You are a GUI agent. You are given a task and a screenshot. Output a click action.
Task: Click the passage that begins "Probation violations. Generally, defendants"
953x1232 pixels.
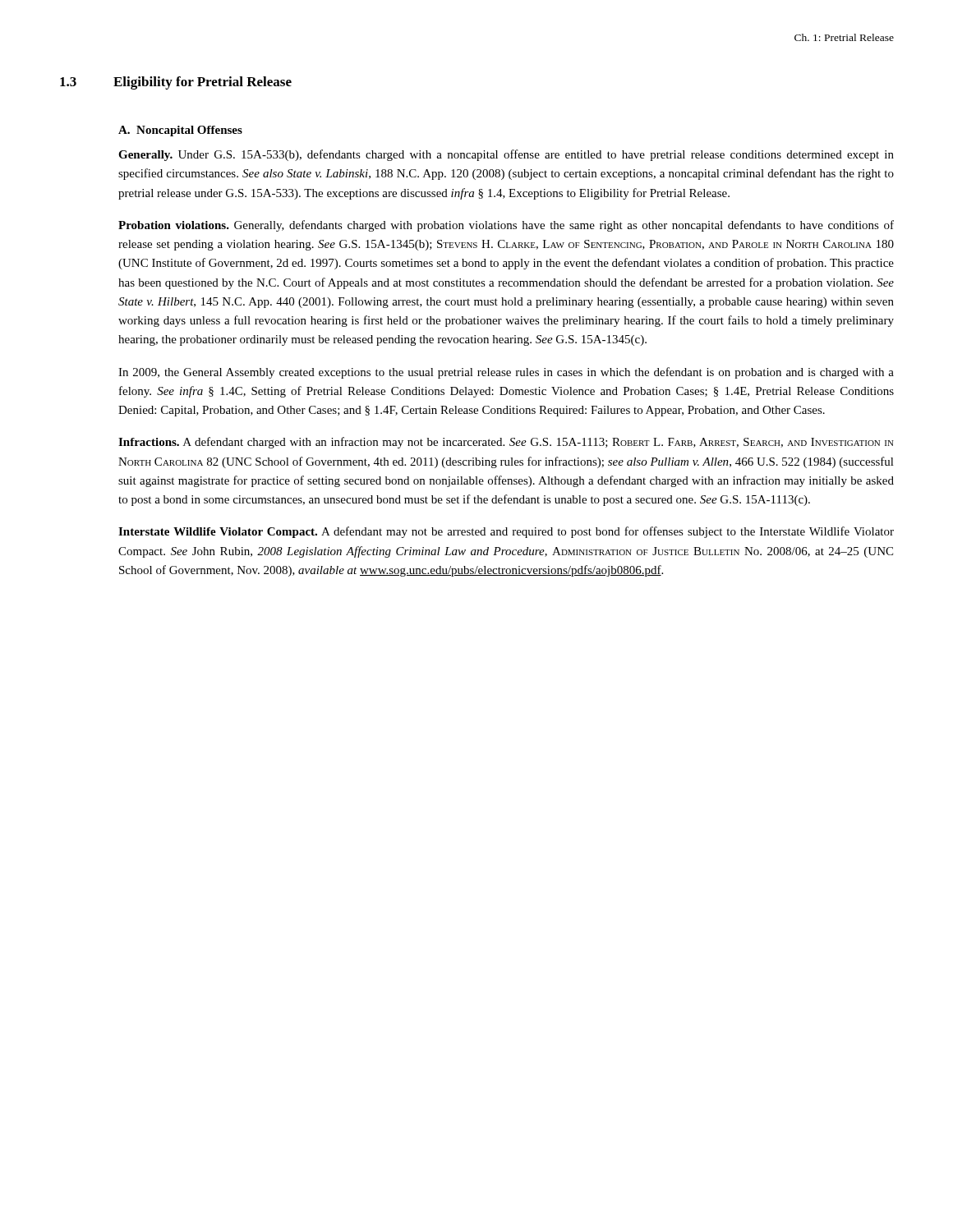506,282
